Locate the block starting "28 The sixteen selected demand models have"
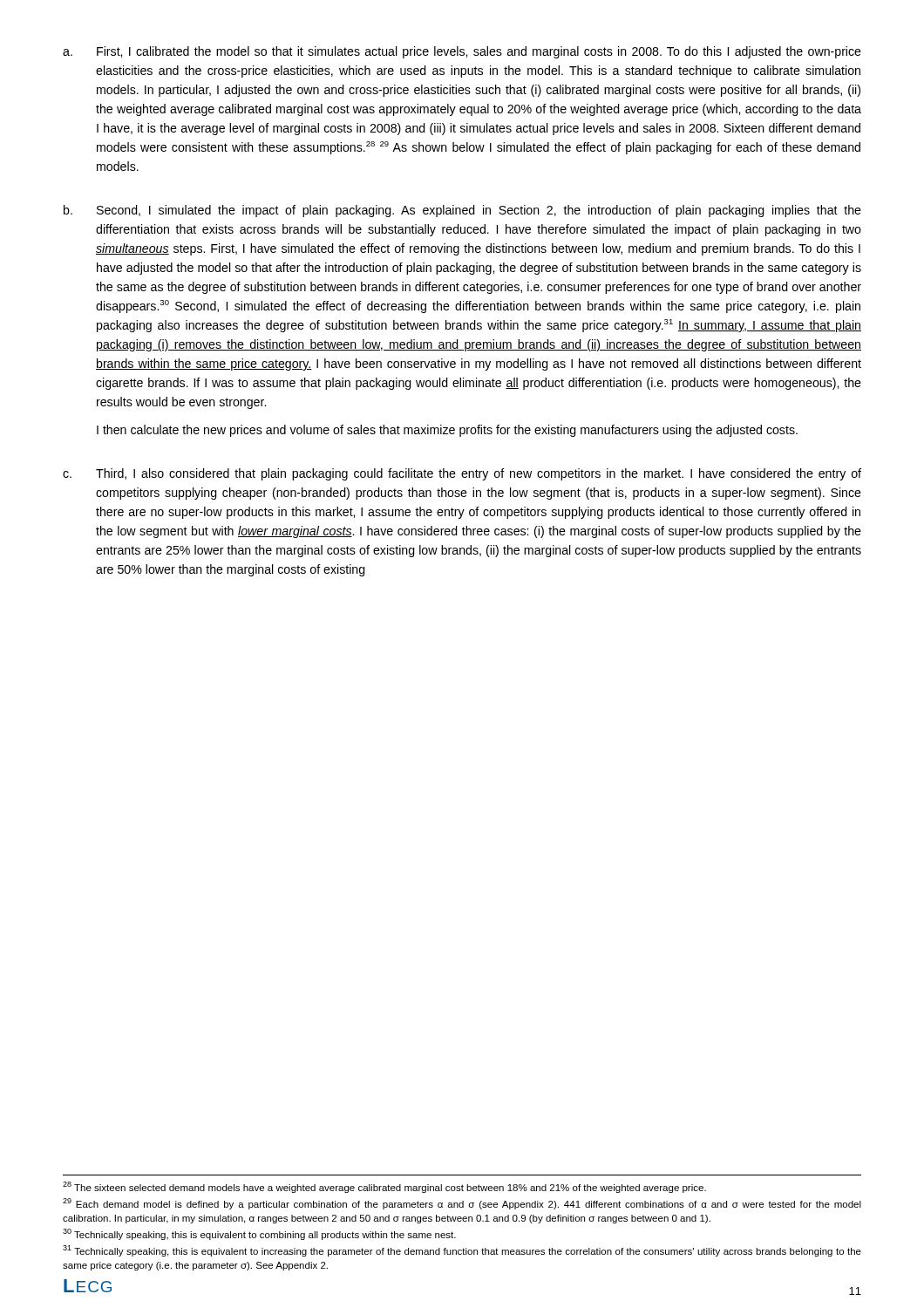The width and height of the screenshot is (924, 1308). tap(385, 1187)
